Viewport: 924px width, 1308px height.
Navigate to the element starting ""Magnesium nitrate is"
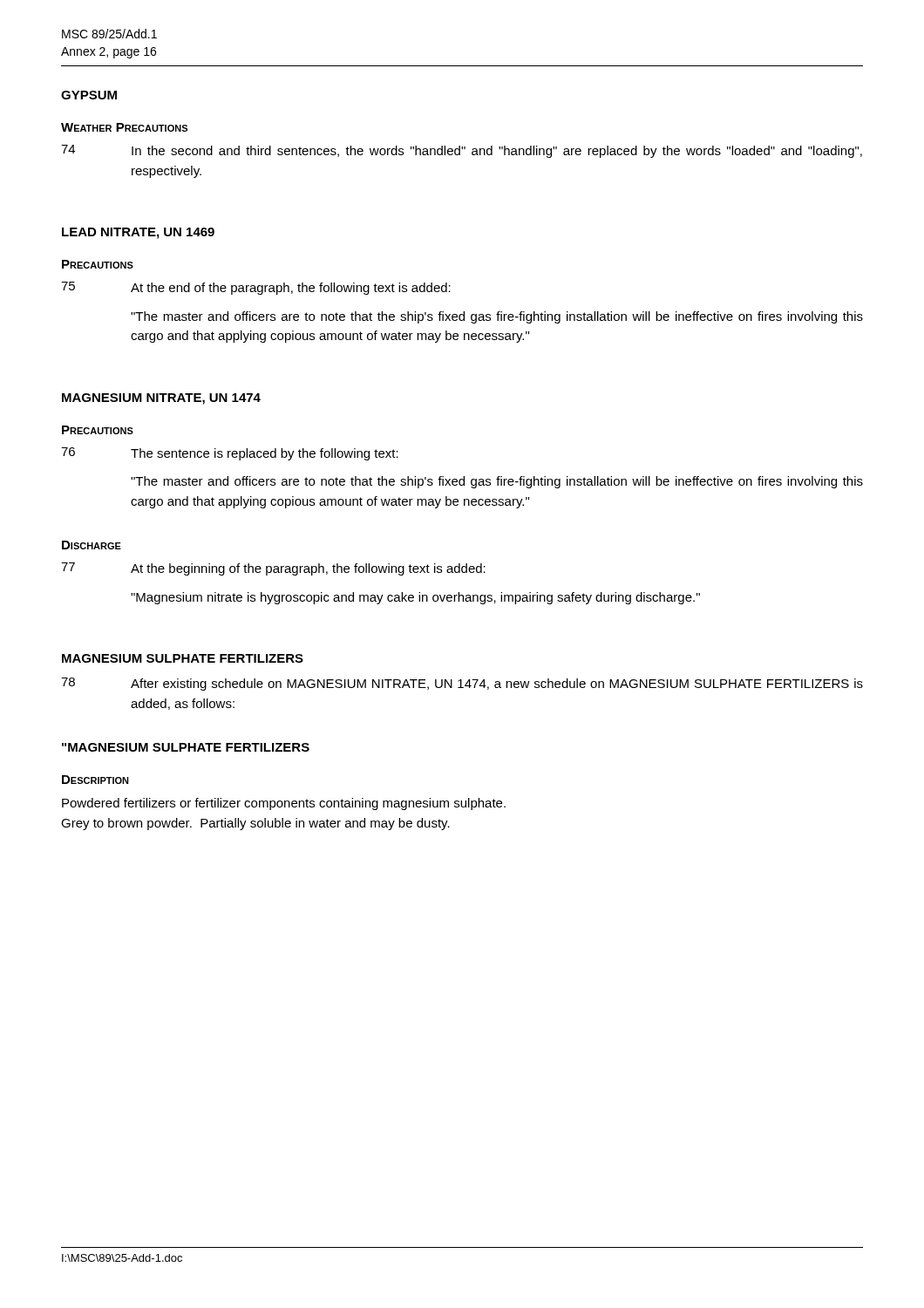(416, 596)
